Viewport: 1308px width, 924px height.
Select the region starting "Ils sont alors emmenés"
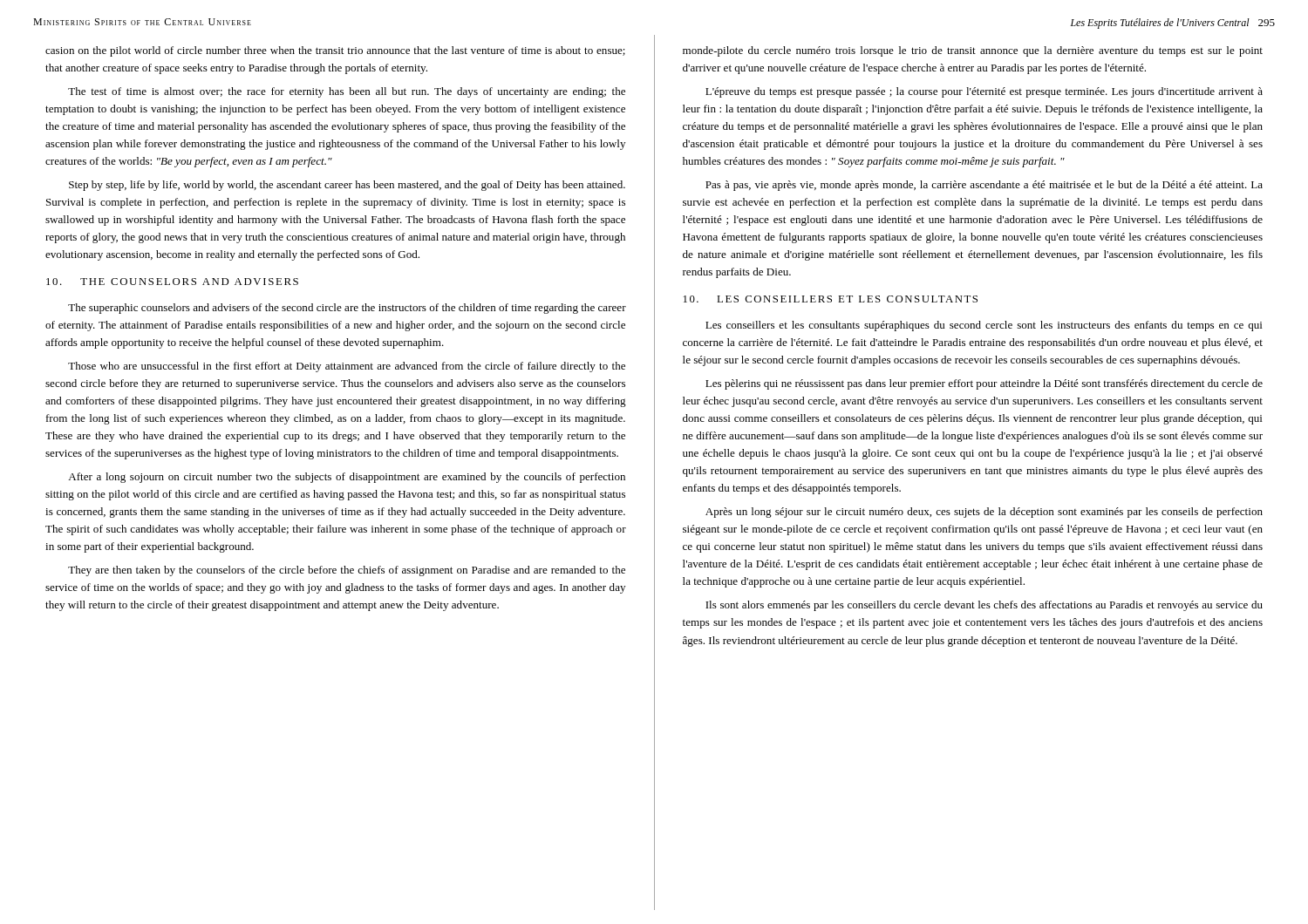click(x=972, y=623)
